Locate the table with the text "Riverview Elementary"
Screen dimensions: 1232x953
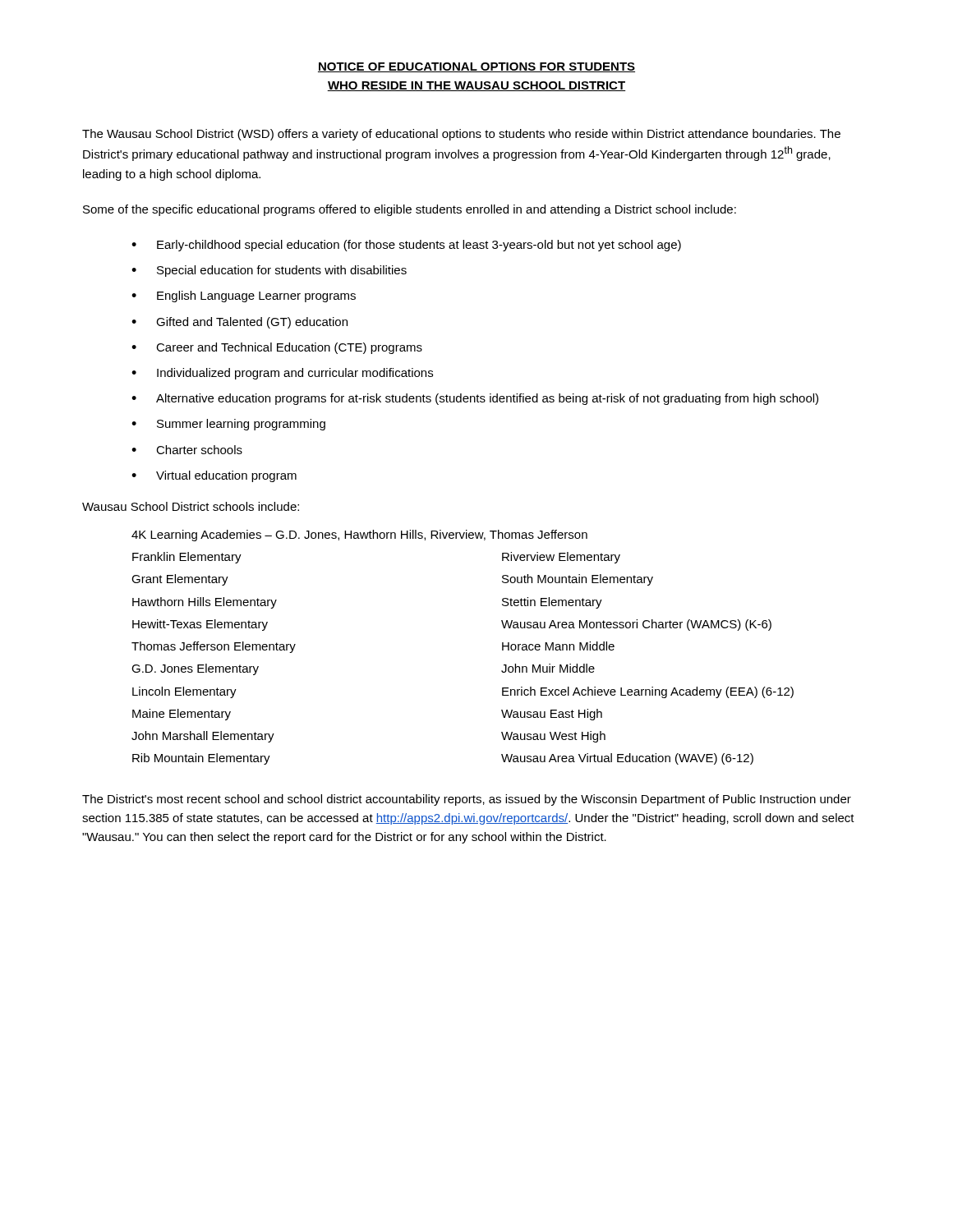pyautogui.click(x=501, y=646)
